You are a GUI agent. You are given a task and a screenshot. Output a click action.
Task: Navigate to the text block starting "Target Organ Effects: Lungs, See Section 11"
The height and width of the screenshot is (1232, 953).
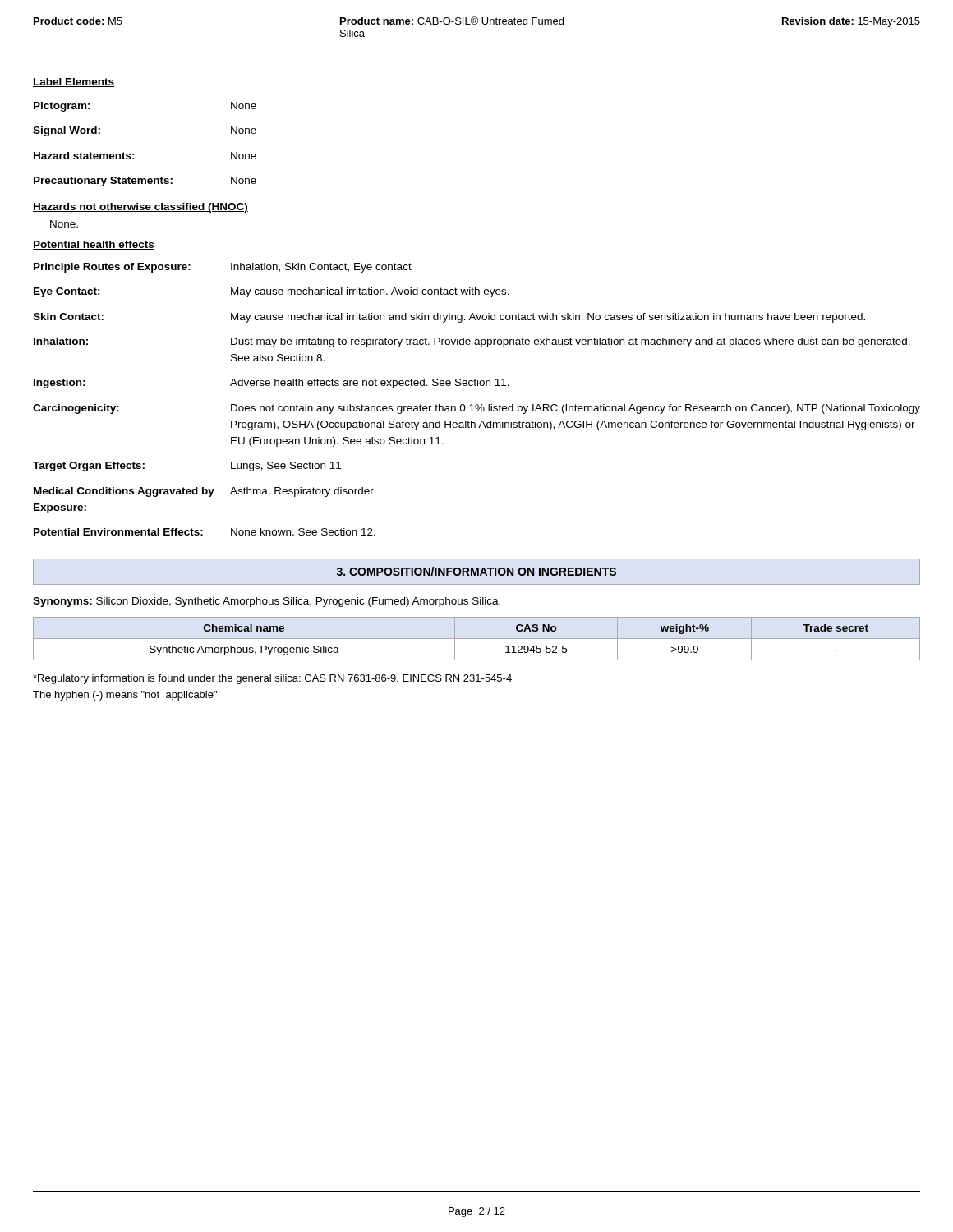pos(83,466)
